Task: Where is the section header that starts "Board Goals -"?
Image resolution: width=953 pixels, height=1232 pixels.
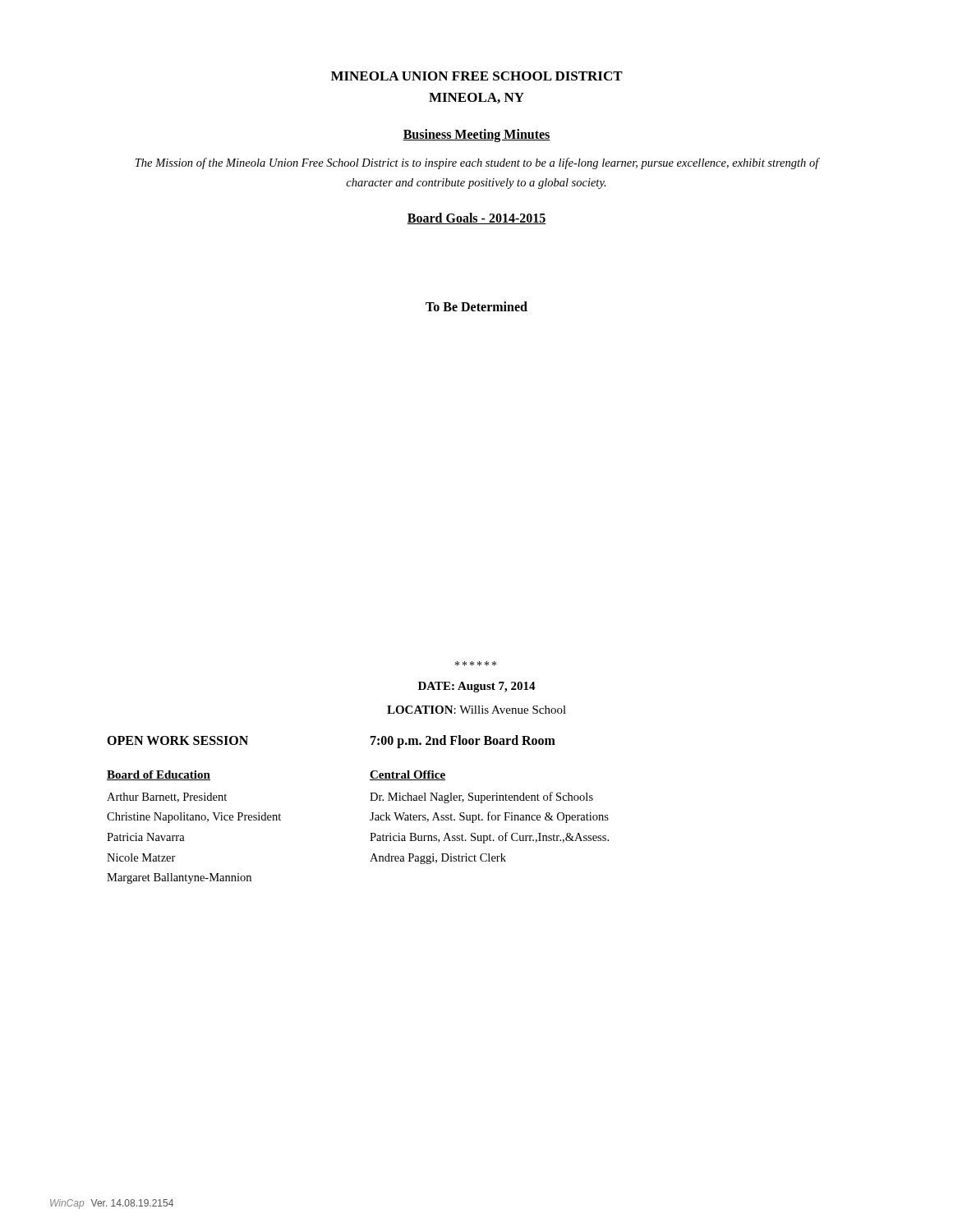Action: click(476, 218)
